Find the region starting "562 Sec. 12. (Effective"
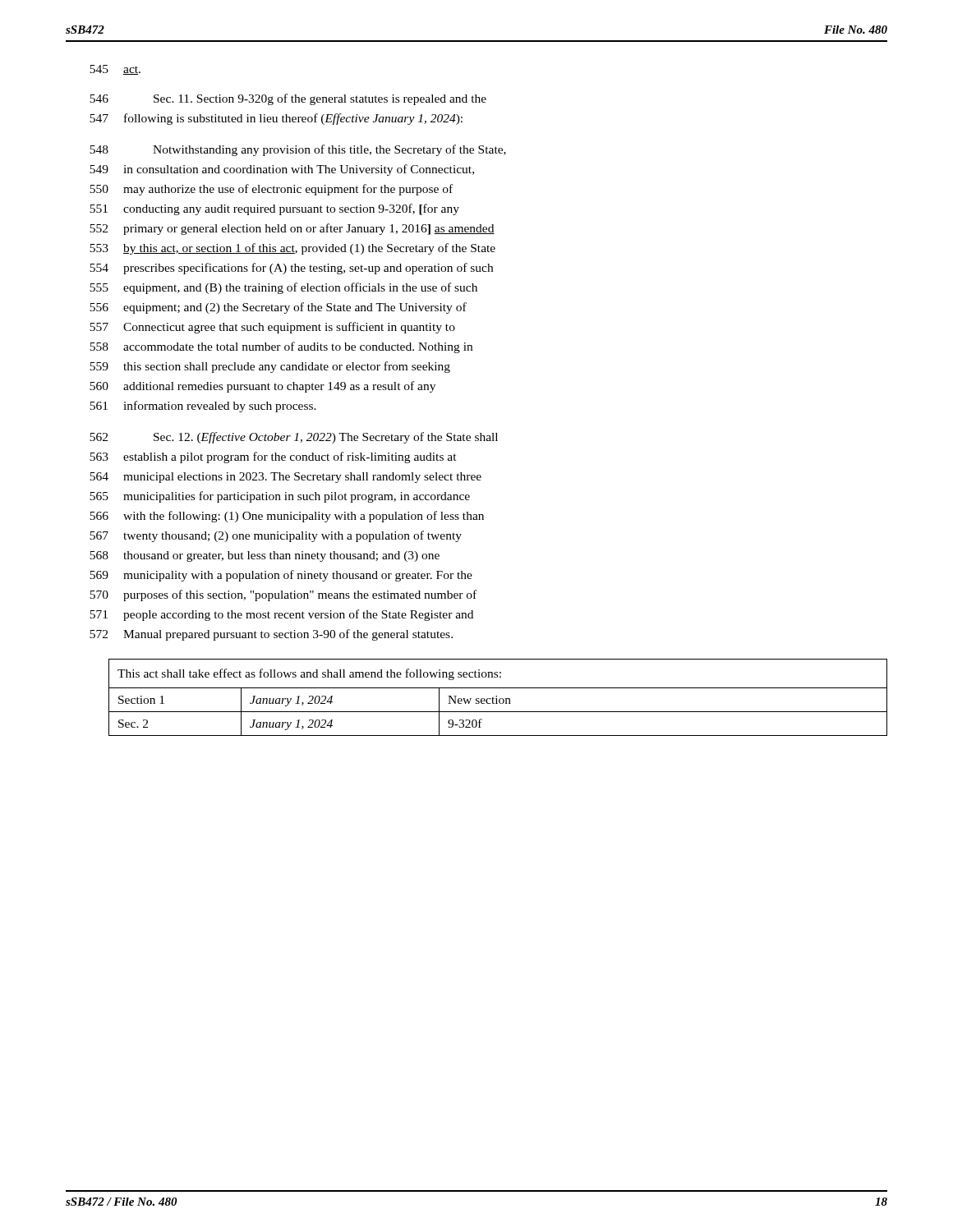 pos(294,438)
